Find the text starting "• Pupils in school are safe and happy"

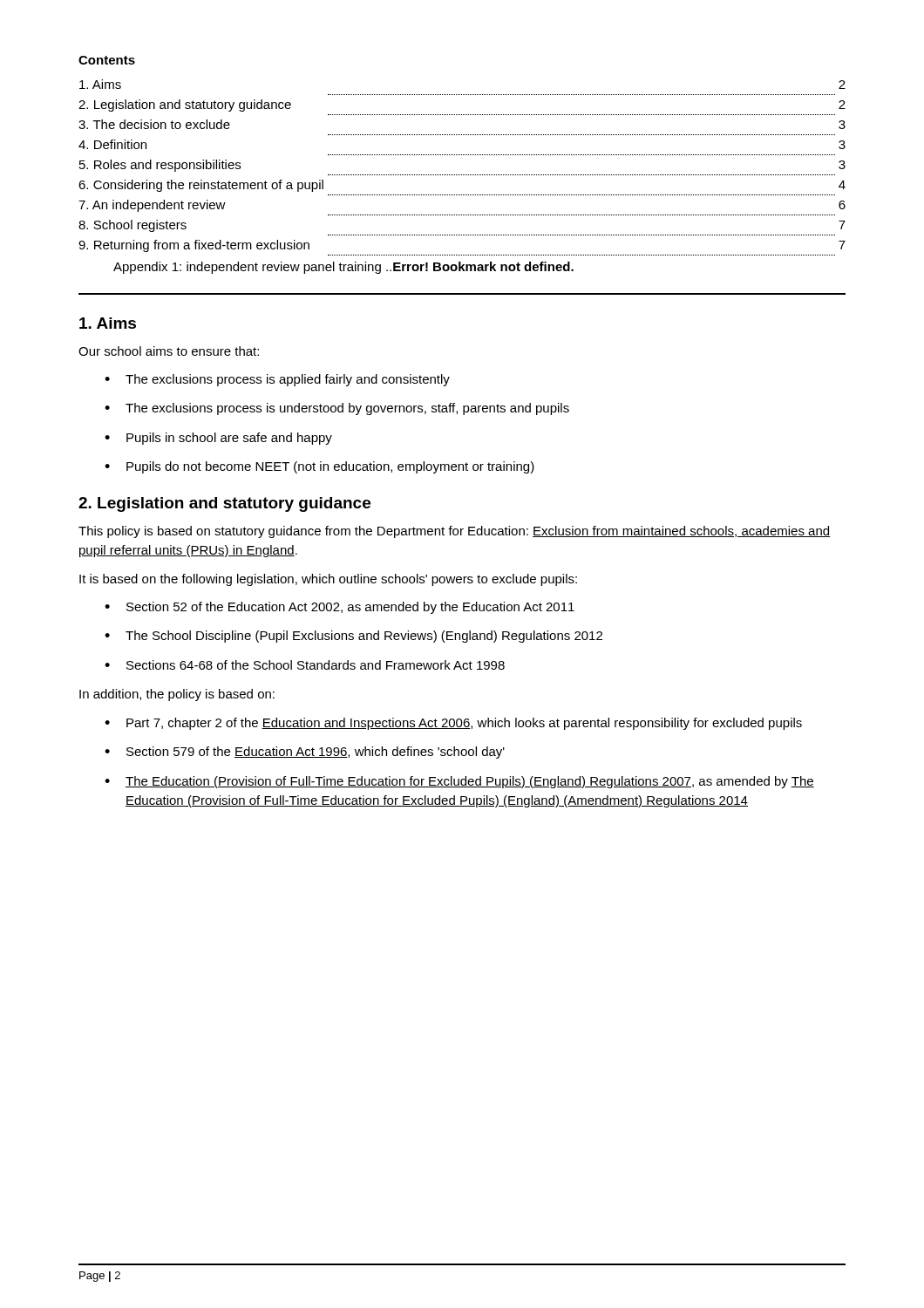[218, 439]
